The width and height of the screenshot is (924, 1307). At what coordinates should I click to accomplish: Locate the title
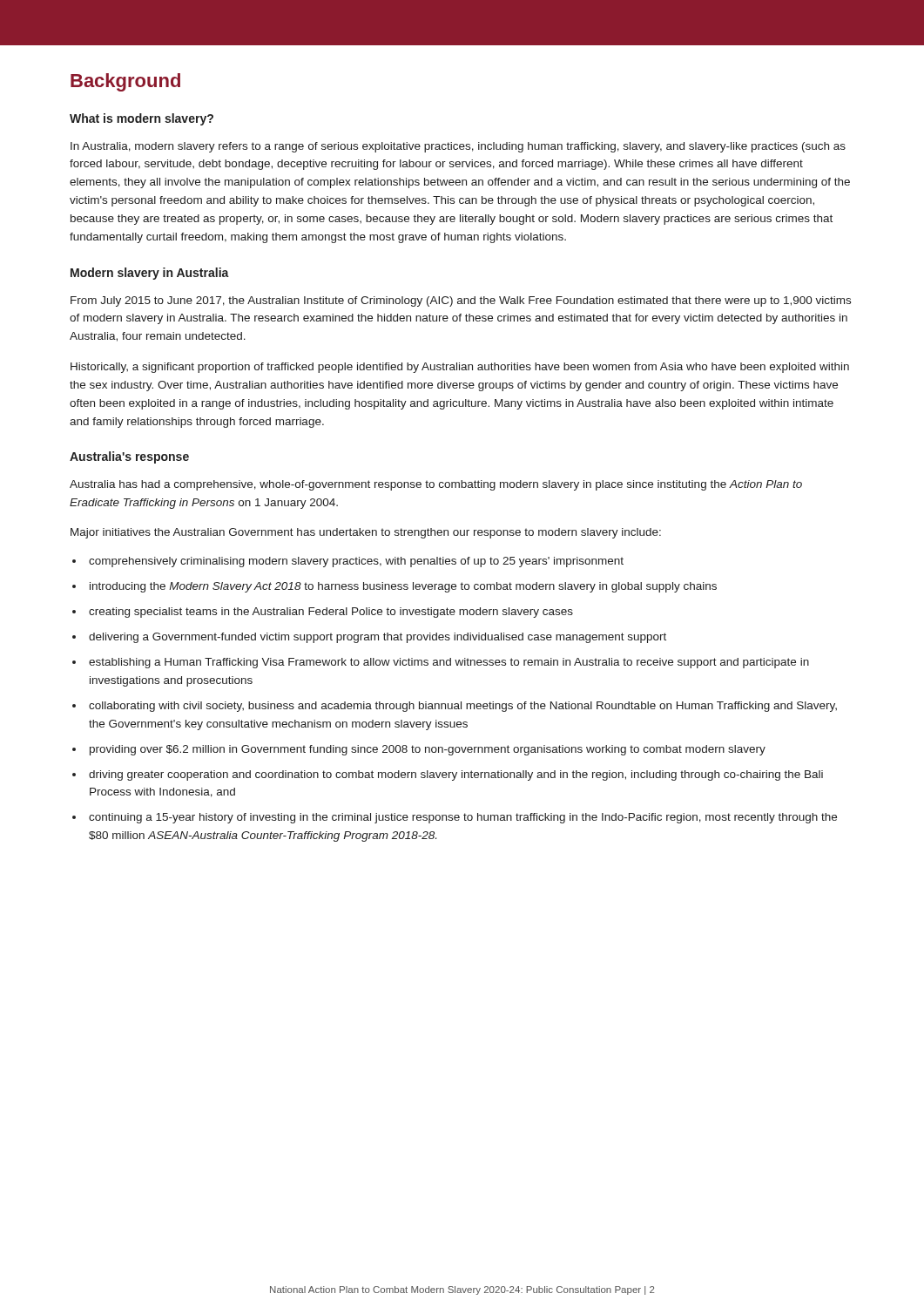pyautogui.click(x=126, y=81)
